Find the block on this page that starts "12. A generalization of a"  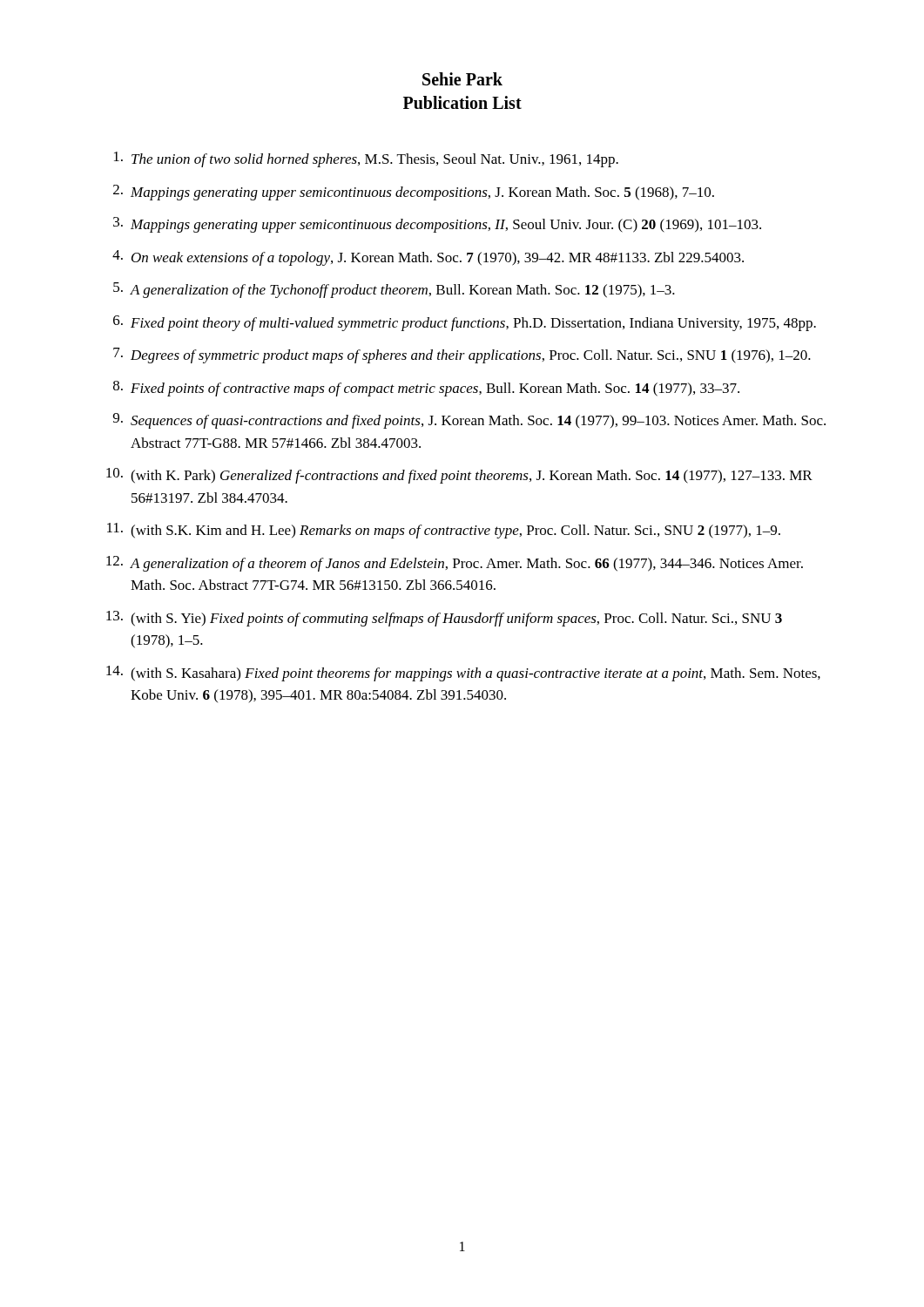(462, 574)
